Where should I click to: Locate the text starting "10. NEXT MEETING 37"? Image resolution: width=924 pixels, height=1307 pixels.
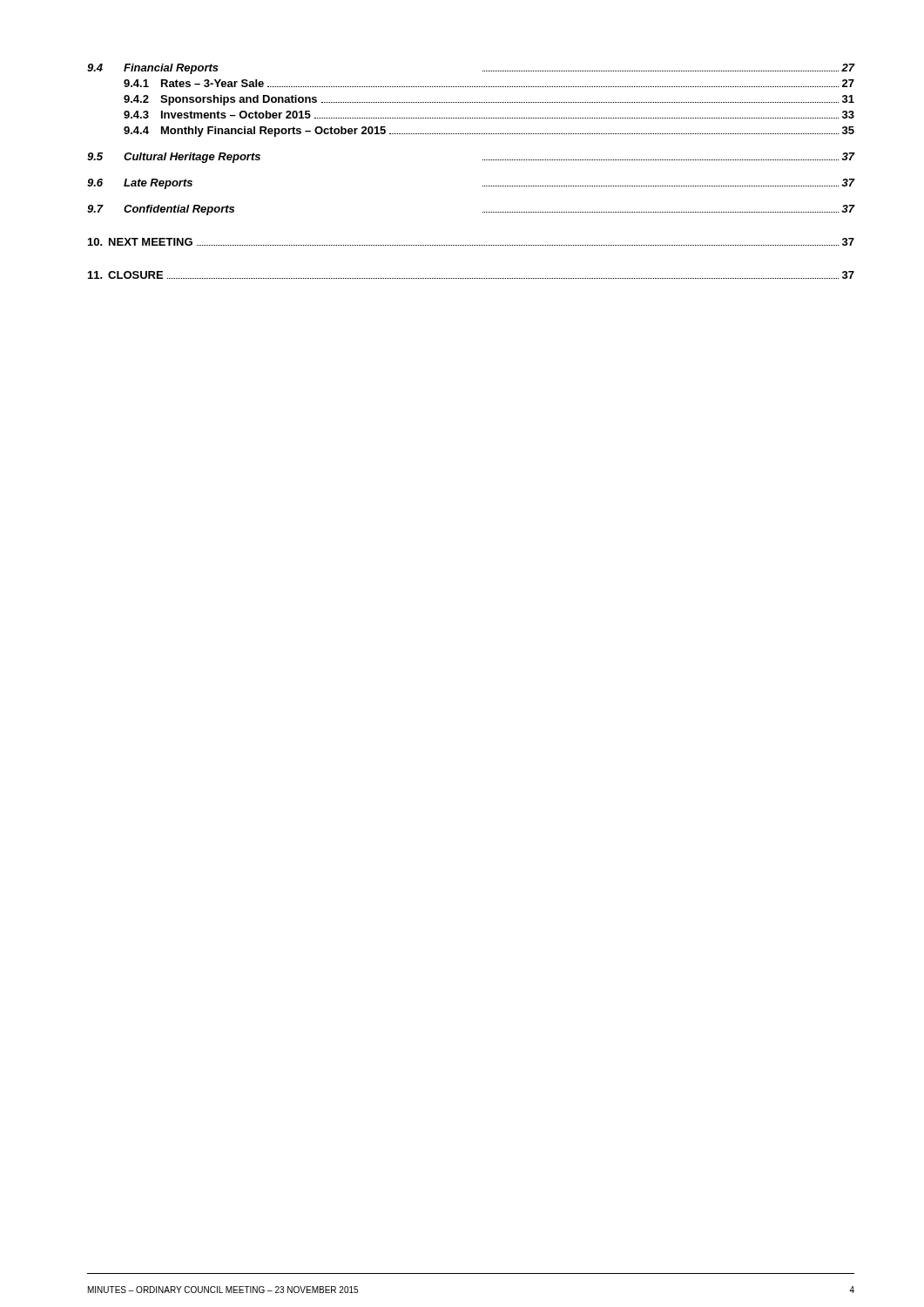click(x=471, y=242)
